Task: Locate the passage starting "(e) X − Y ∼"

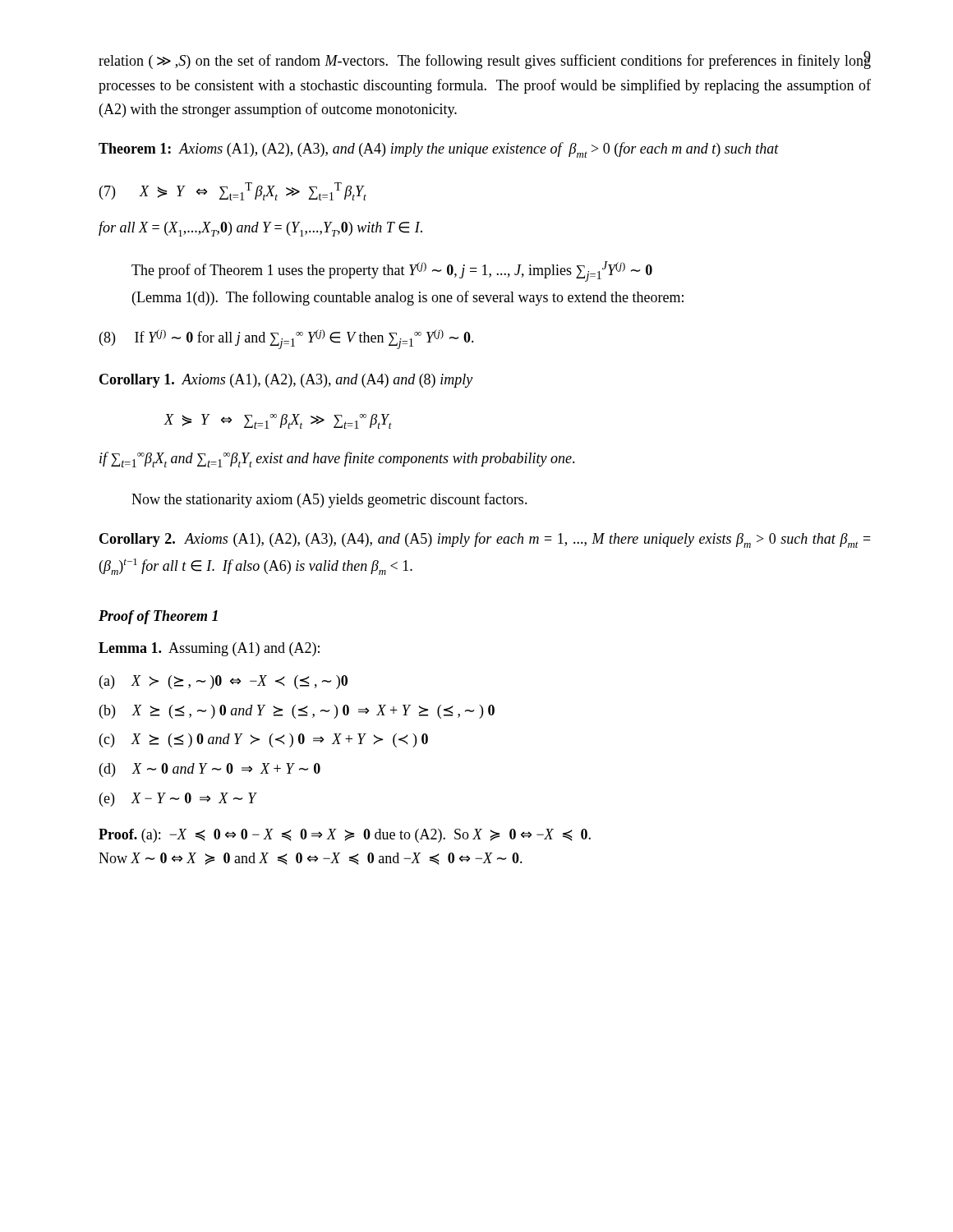Action: click(x=177, y=799)
